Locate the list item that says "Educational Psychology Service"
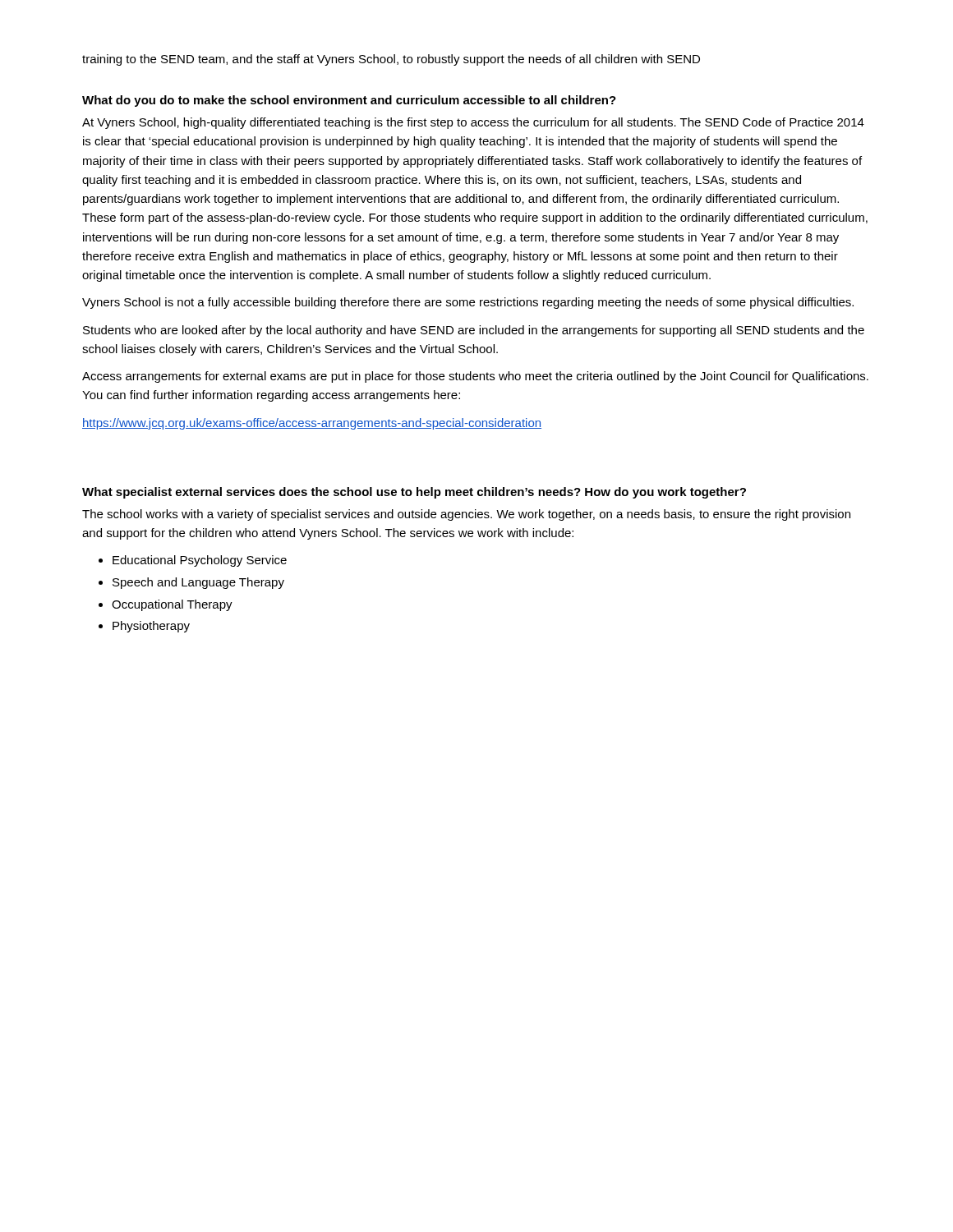953x1232 pixels. (x=199, y=560)
